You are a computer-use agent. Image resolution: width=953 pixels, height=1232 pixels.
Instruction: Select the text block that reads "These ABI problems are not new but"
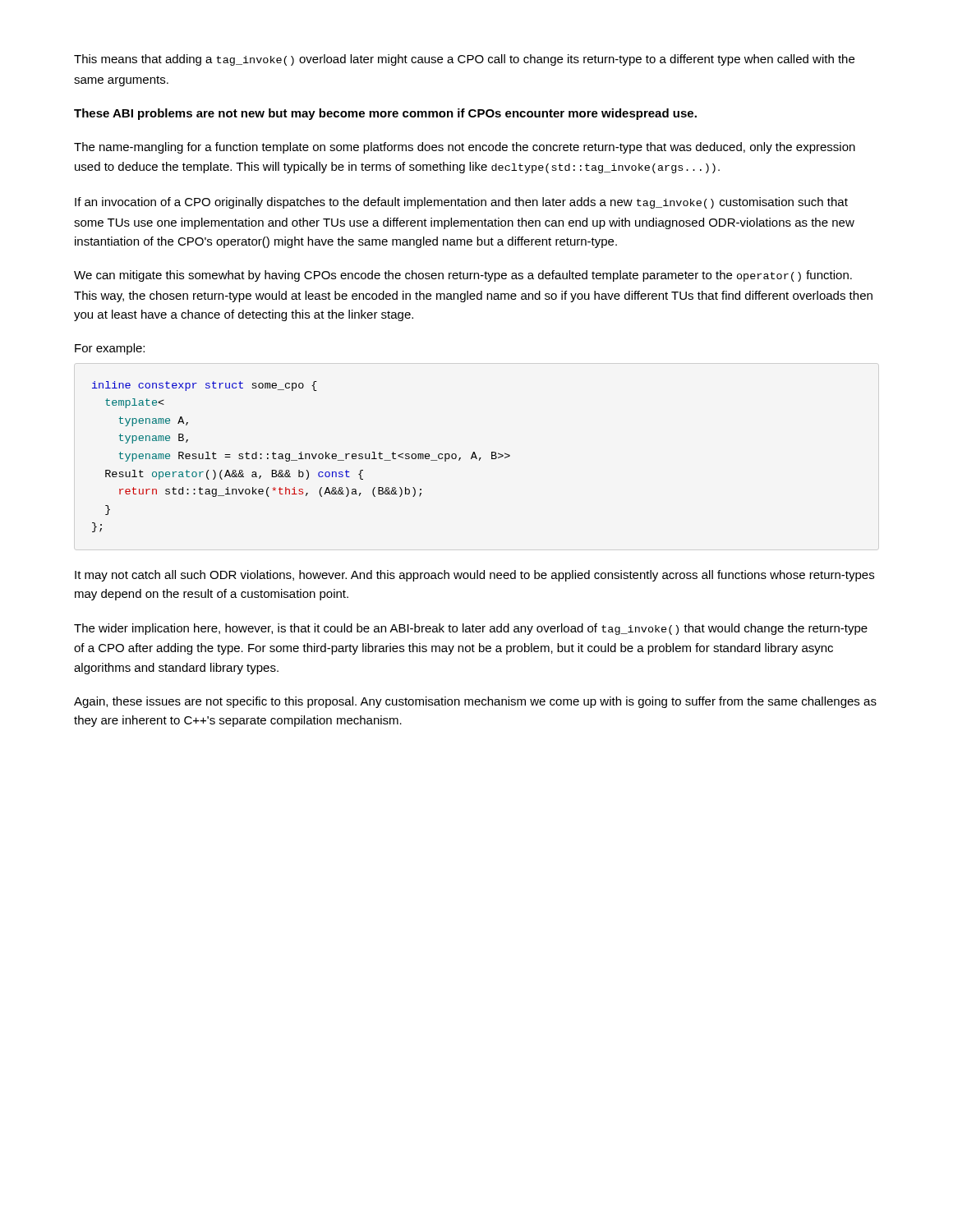pyautogui.click(x=386, y=113)
